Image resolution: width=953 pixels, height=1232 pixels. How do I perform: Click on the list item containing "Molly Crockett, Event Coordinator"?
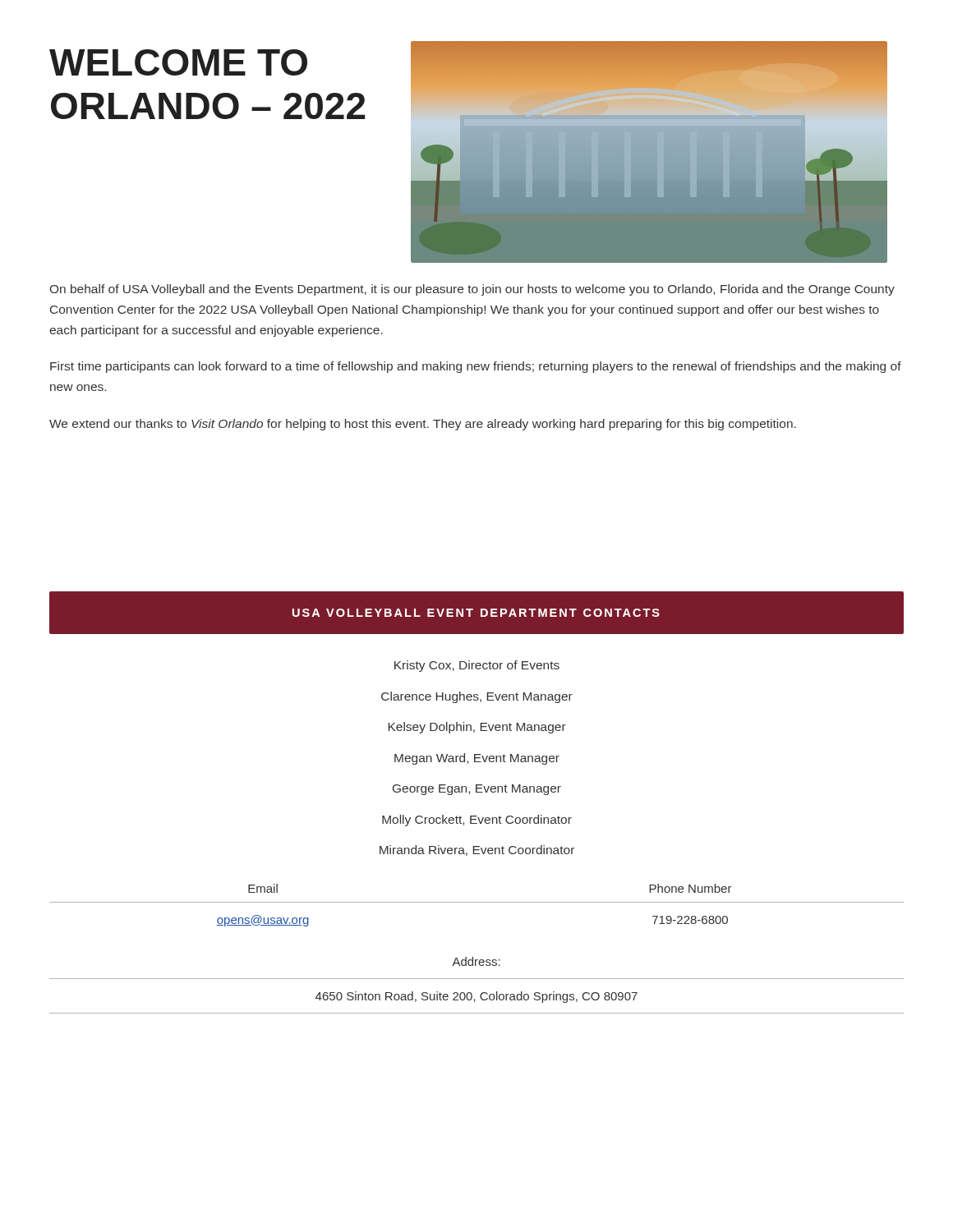(476, 819)
